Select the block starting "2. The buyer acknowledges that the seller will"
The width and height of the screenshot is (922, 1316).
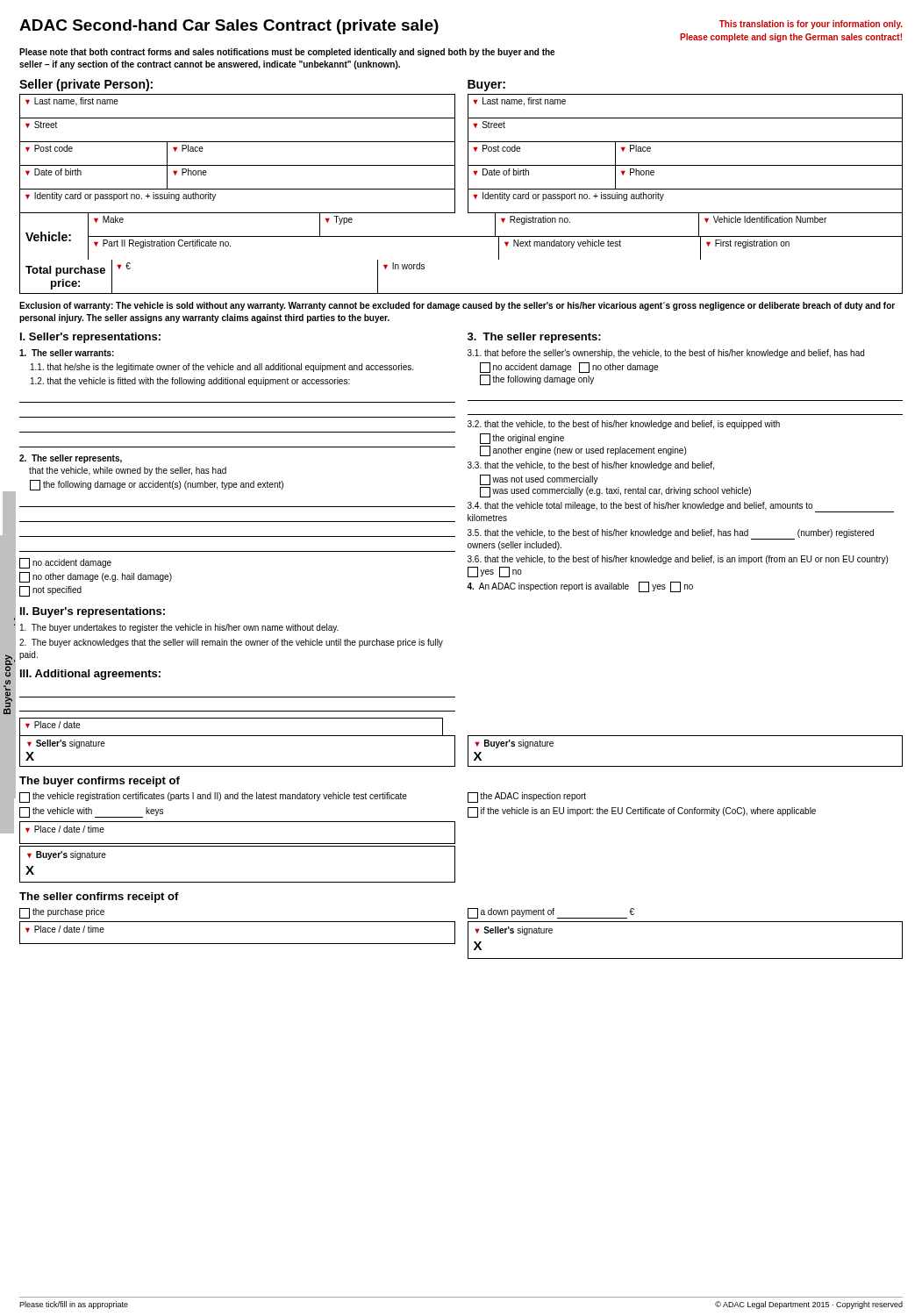point(231,649)
